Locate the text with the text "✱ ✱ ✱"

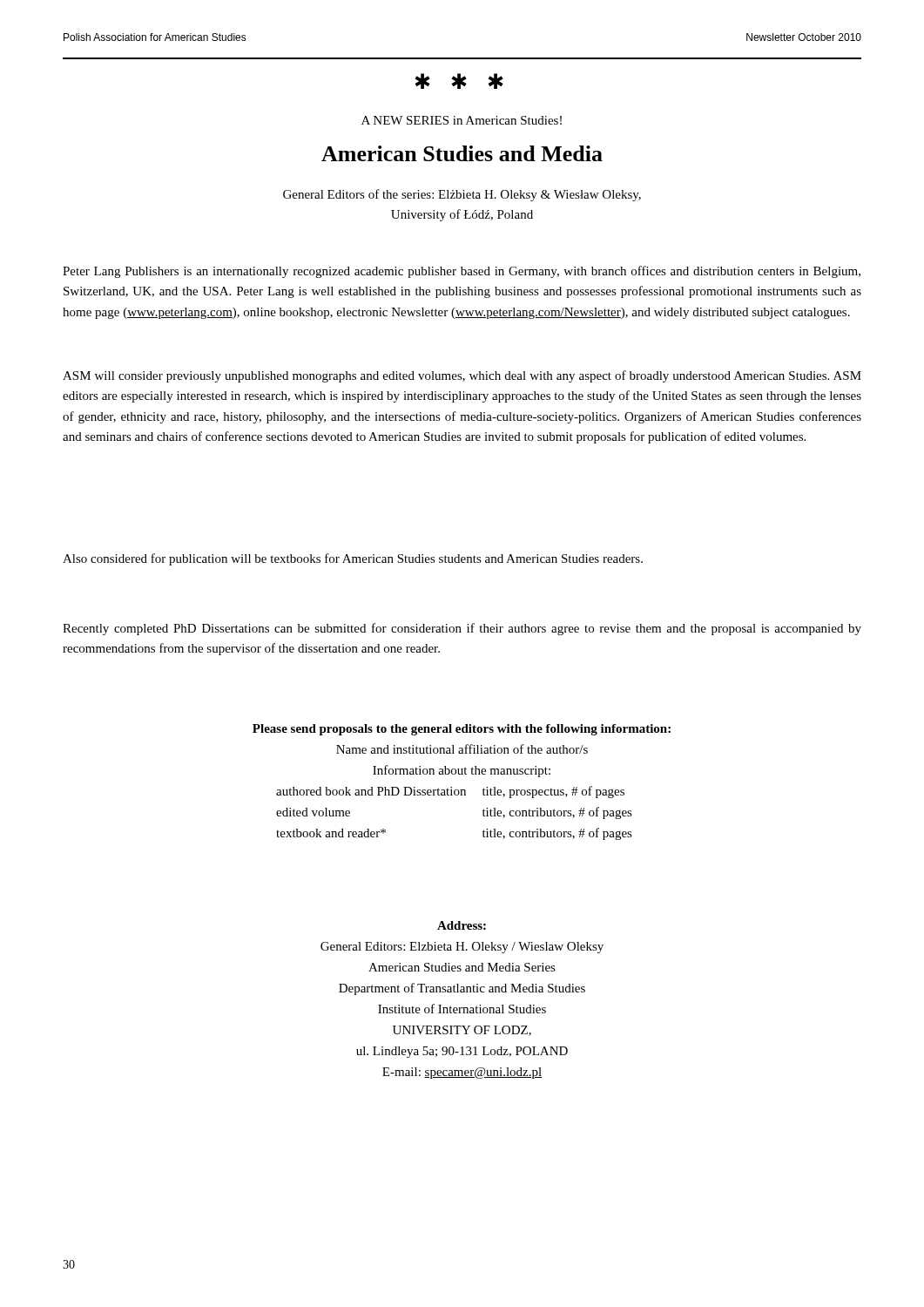pos(462,82)
